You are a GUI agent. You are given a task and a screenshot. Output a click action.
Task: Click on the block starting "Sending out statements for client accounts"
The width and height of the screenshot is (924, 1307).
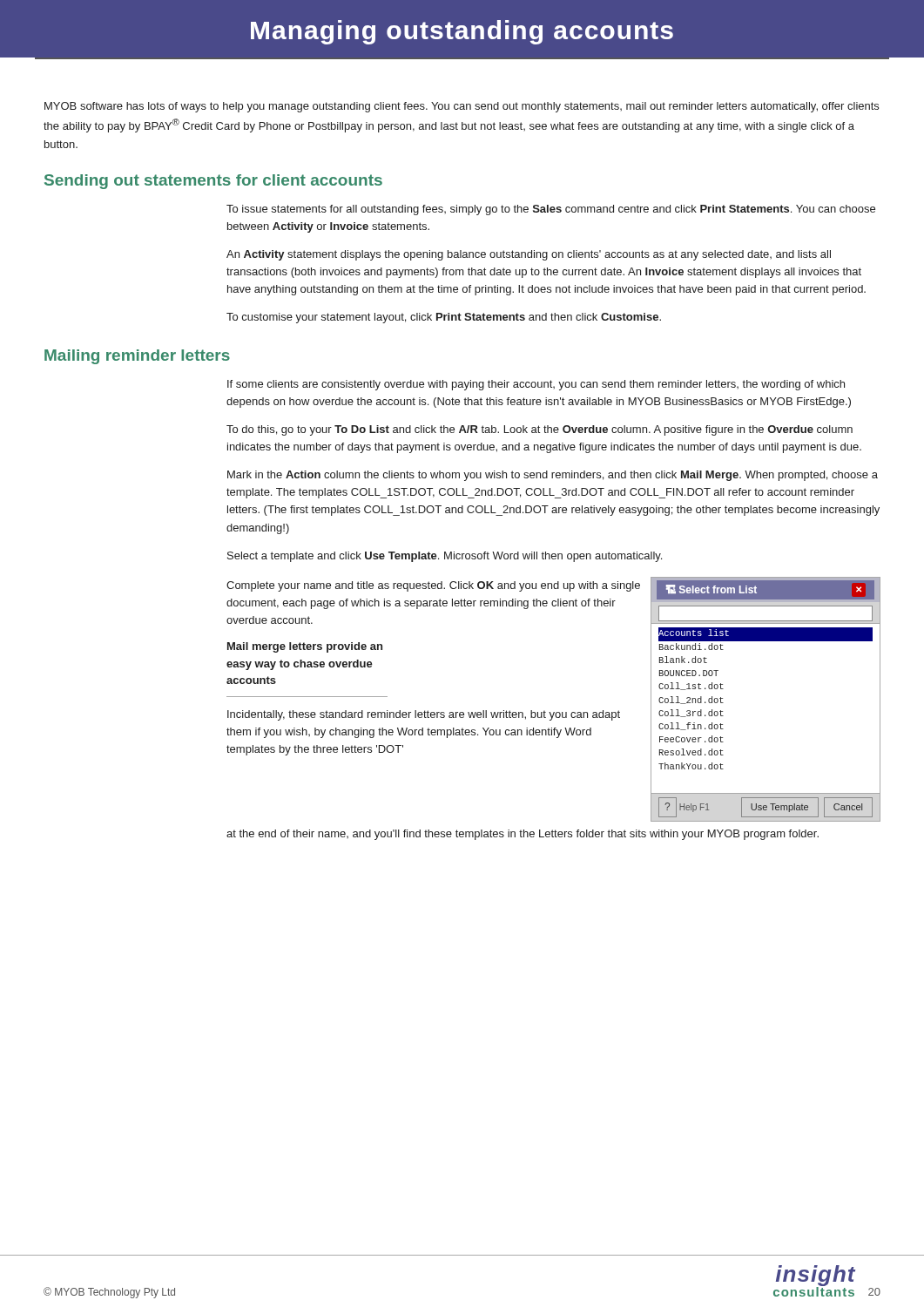click(213, 182)
